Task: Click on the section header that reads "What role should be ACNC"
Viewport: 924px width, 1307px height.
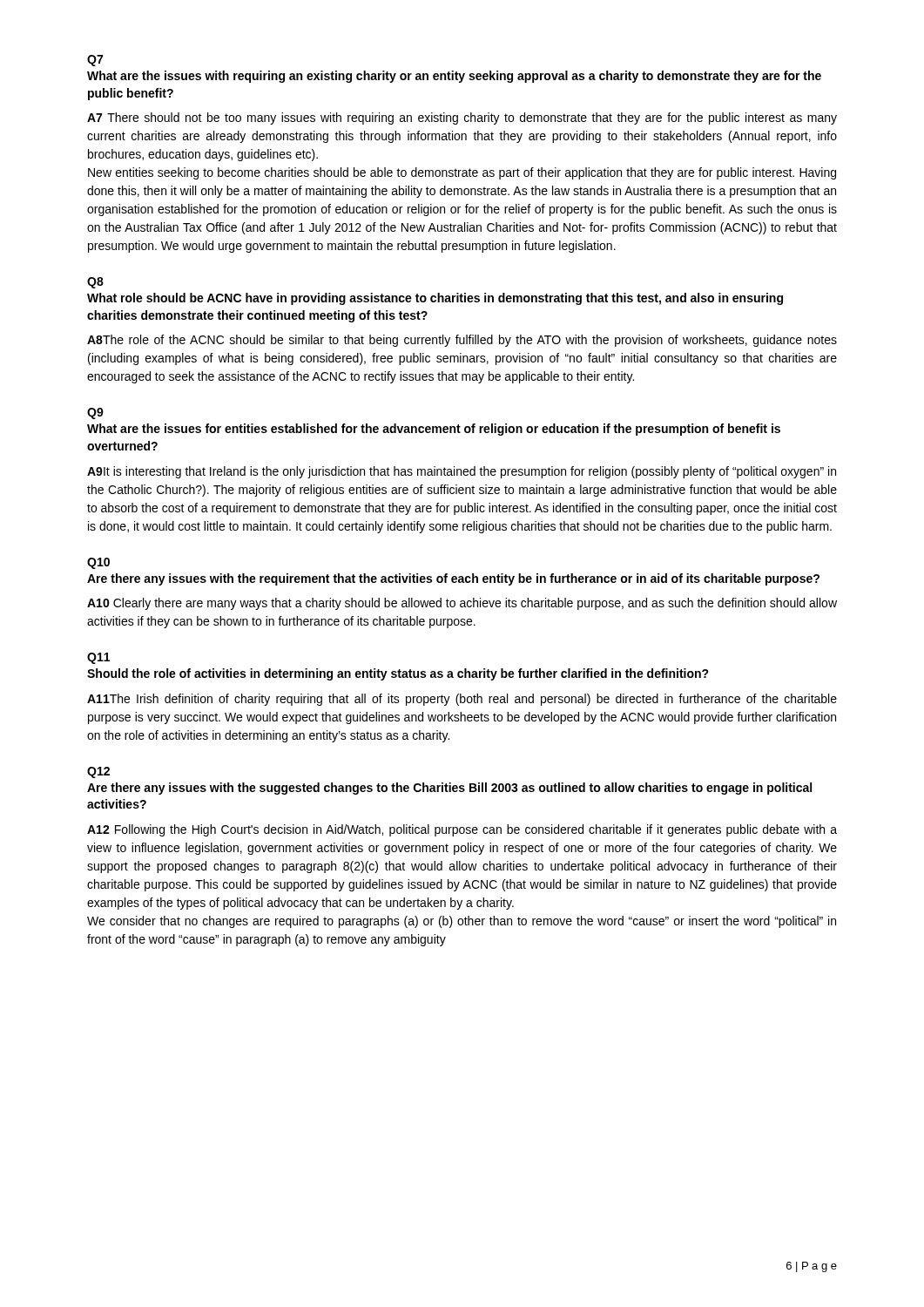Action: pos(435,307)
